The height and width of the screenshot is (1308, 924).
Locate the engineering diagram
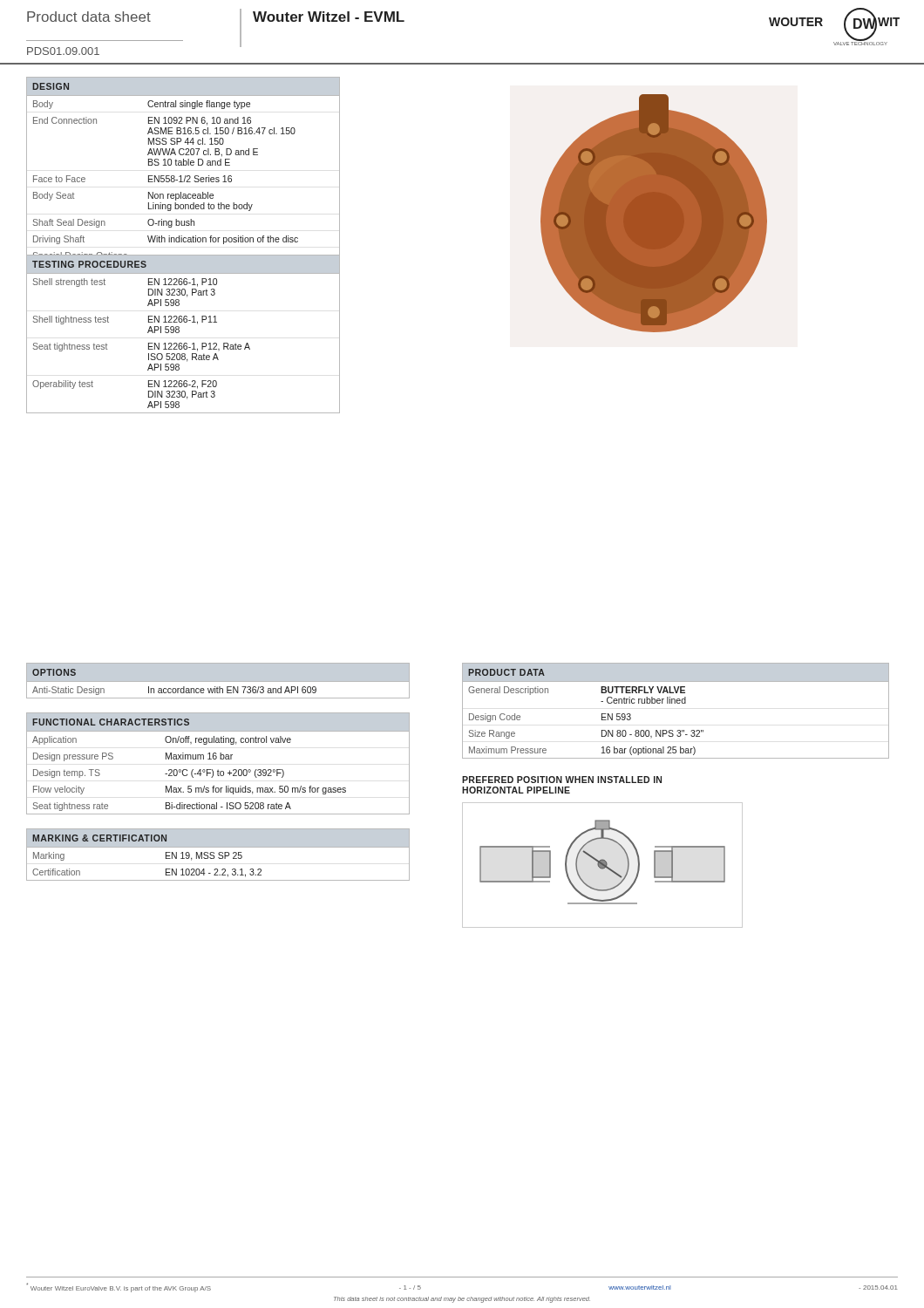point(602,865)
